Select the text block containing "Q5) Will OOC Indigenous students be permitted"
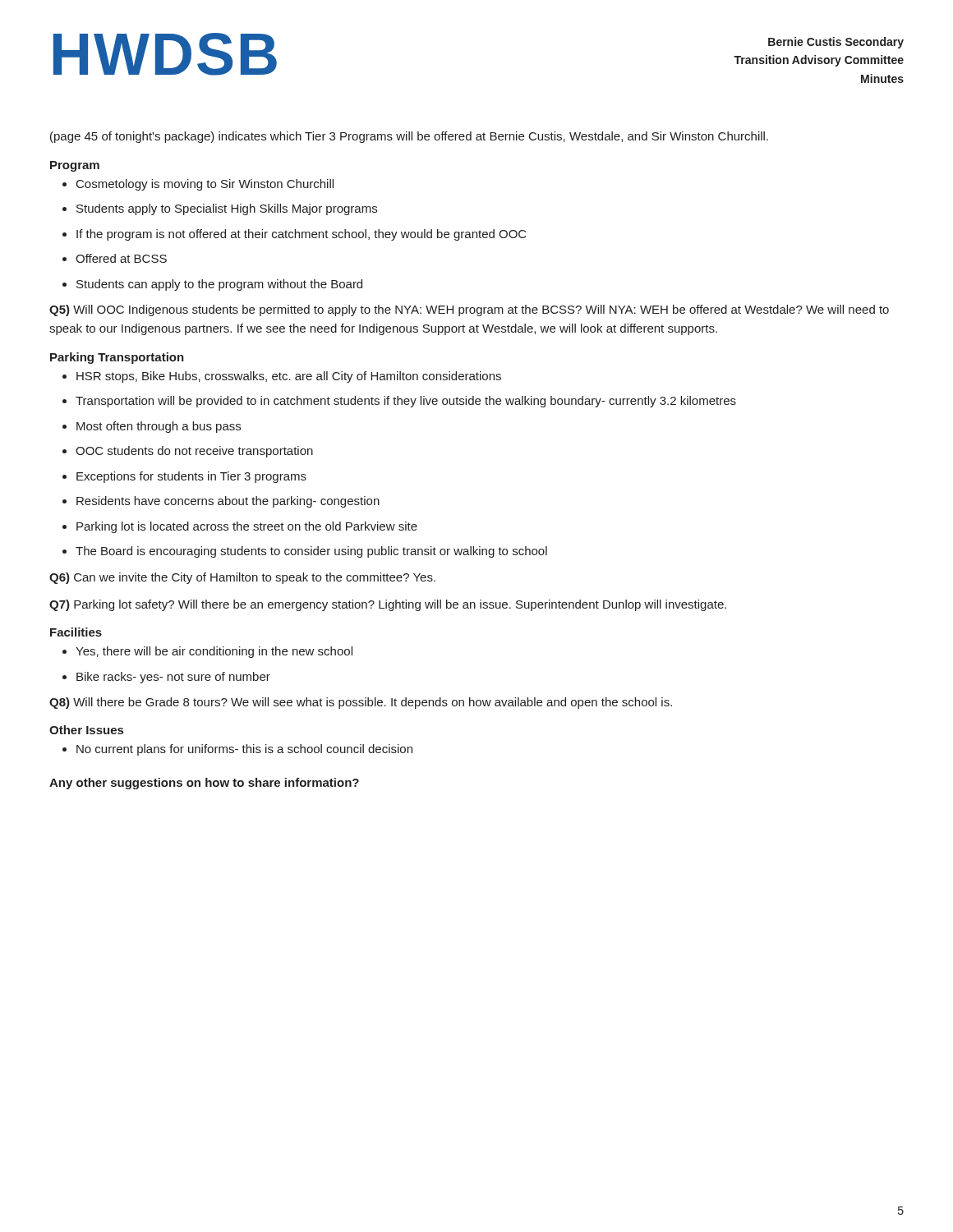The height and width of the screenshot is (1232, 953). (x=469, y=319)
